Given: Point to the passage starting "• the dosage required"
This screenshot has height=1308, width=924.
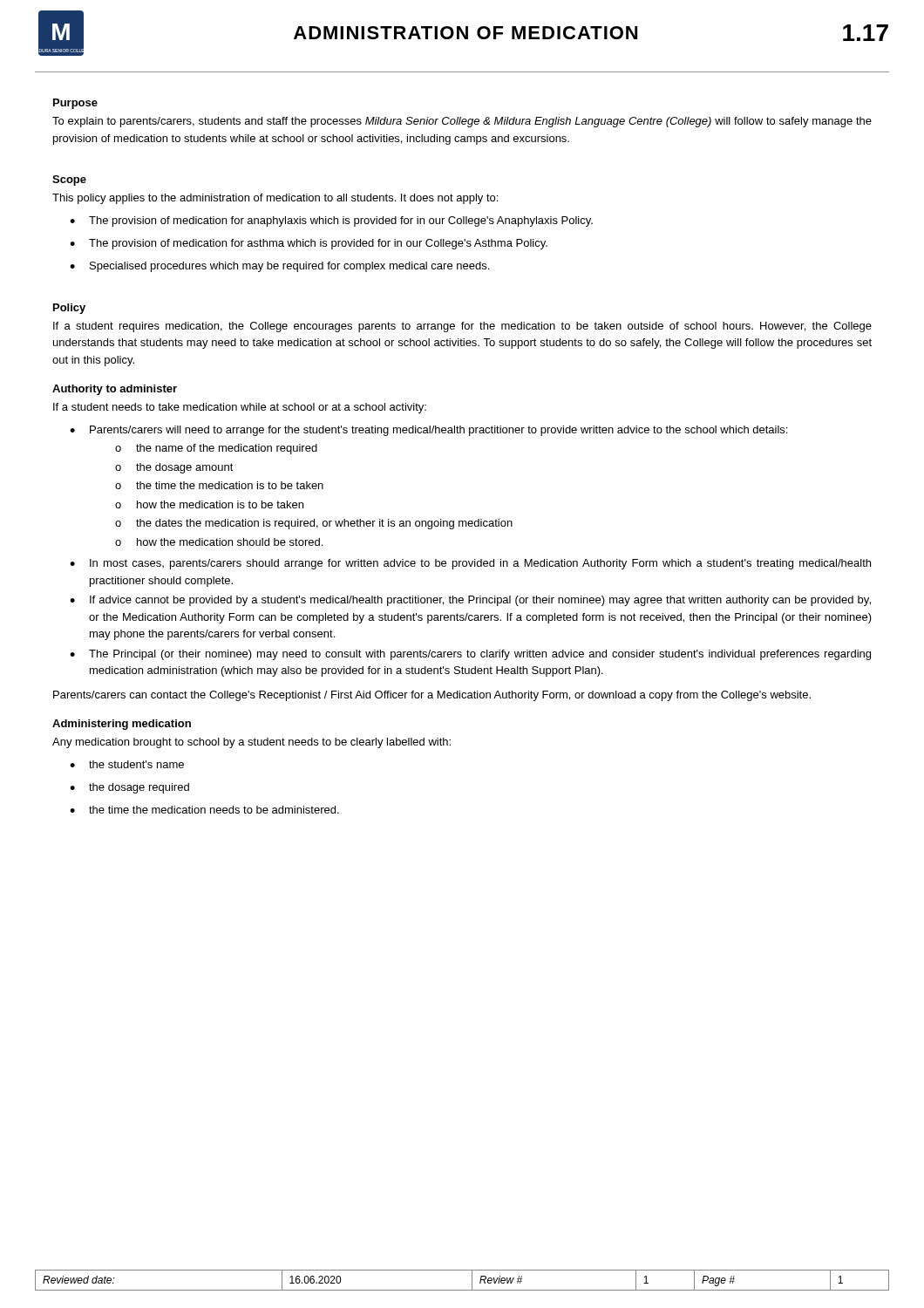Looking at the screenshot, I should pyautogui.click(x=129, y=788).
